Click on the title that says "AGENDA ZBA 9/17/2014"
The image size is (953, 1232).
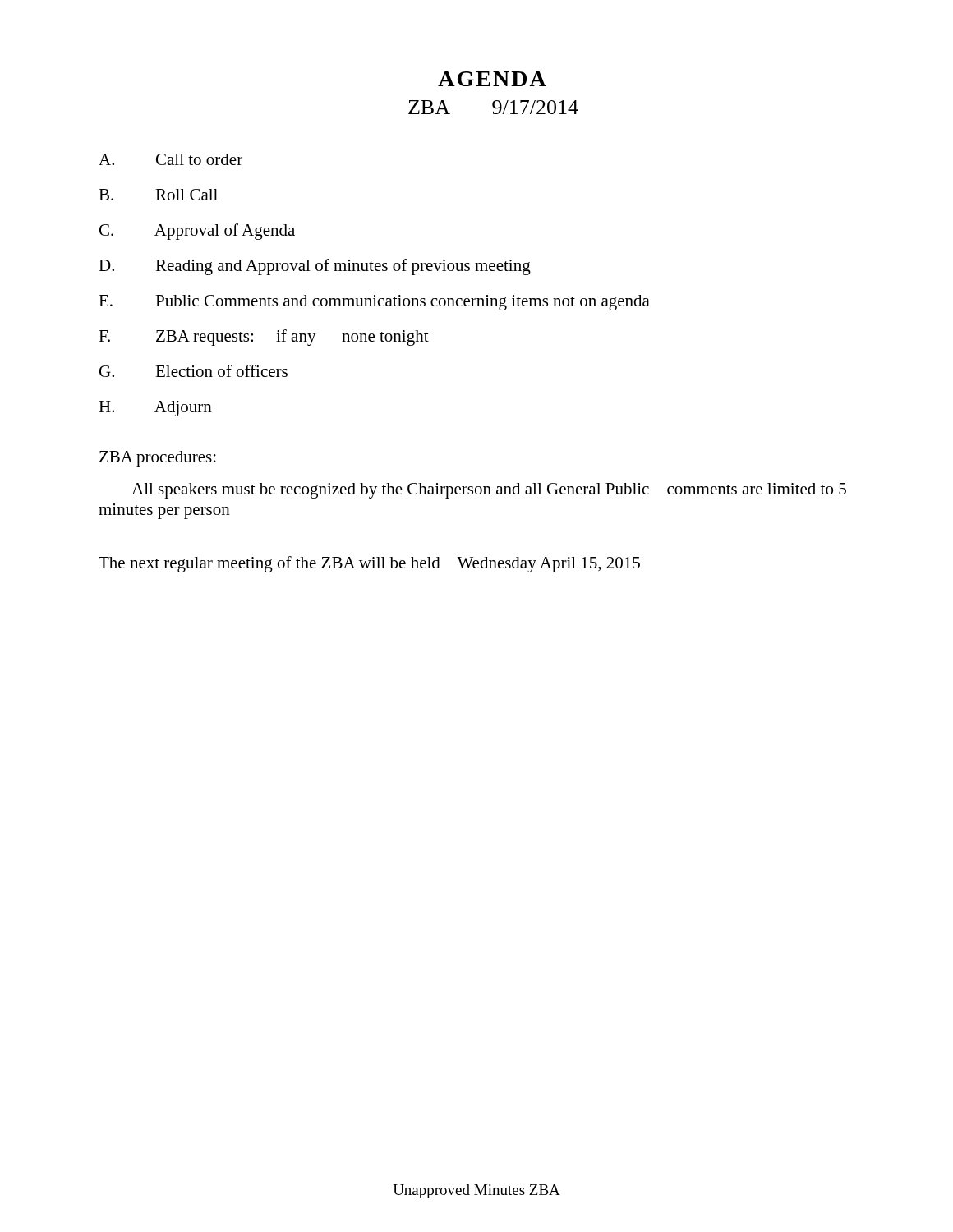coord(493,93)
